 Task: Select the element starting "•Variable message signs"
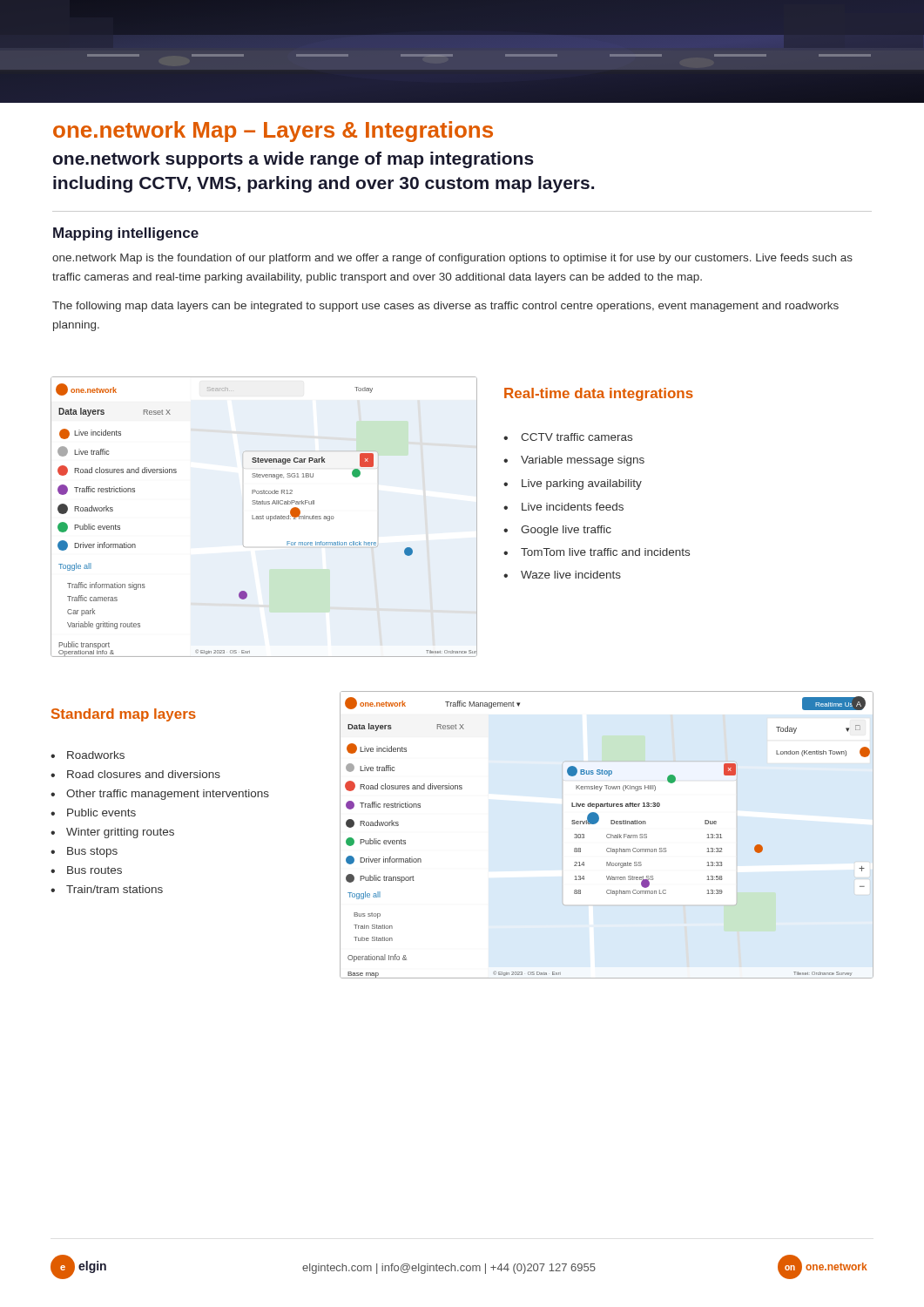(x=574, y=461)
